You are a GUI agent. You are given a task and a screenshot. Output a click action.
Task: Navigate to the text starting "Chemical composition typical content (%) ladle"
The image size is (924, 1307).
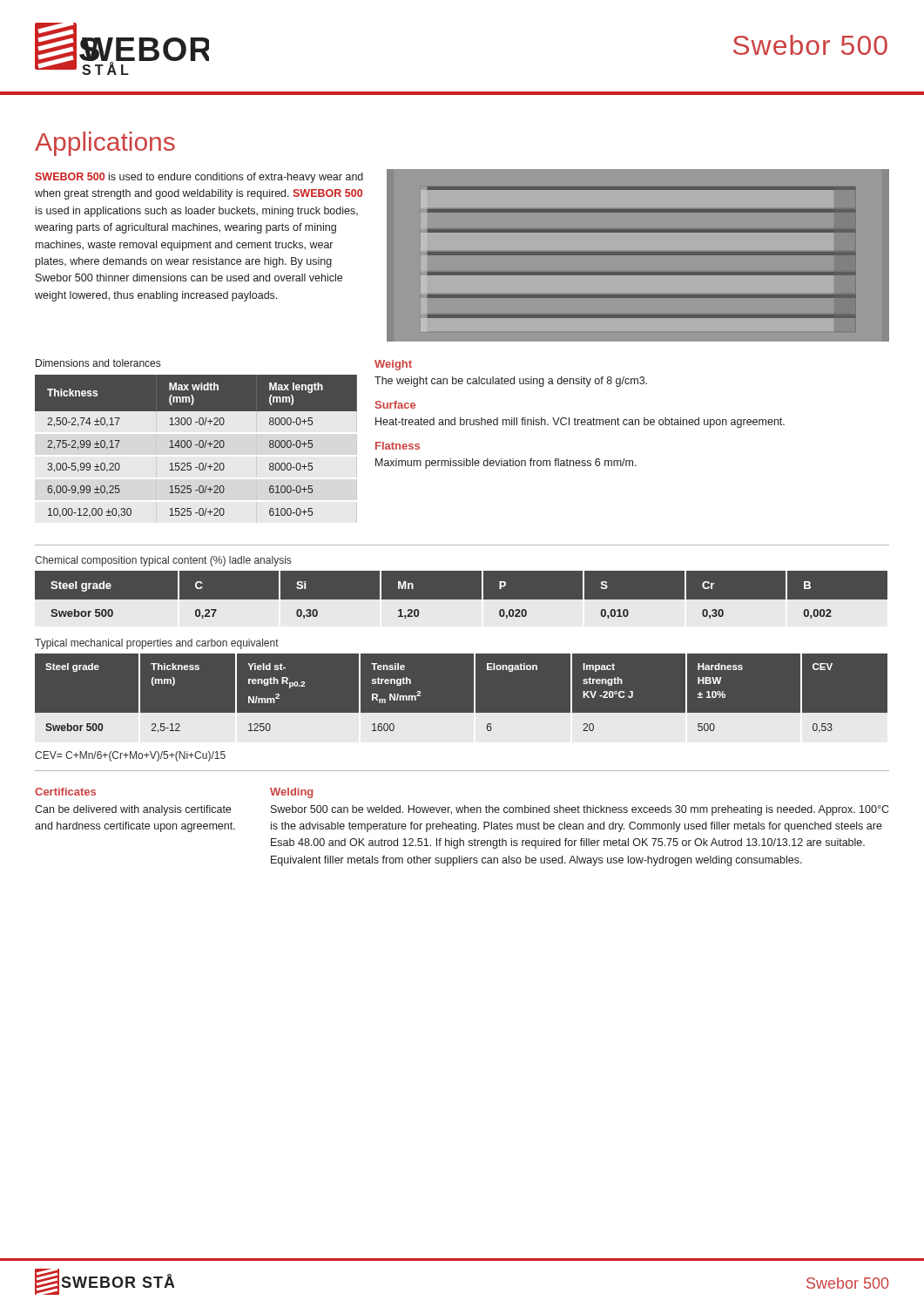pyautogui.click(x=163, y=560)
